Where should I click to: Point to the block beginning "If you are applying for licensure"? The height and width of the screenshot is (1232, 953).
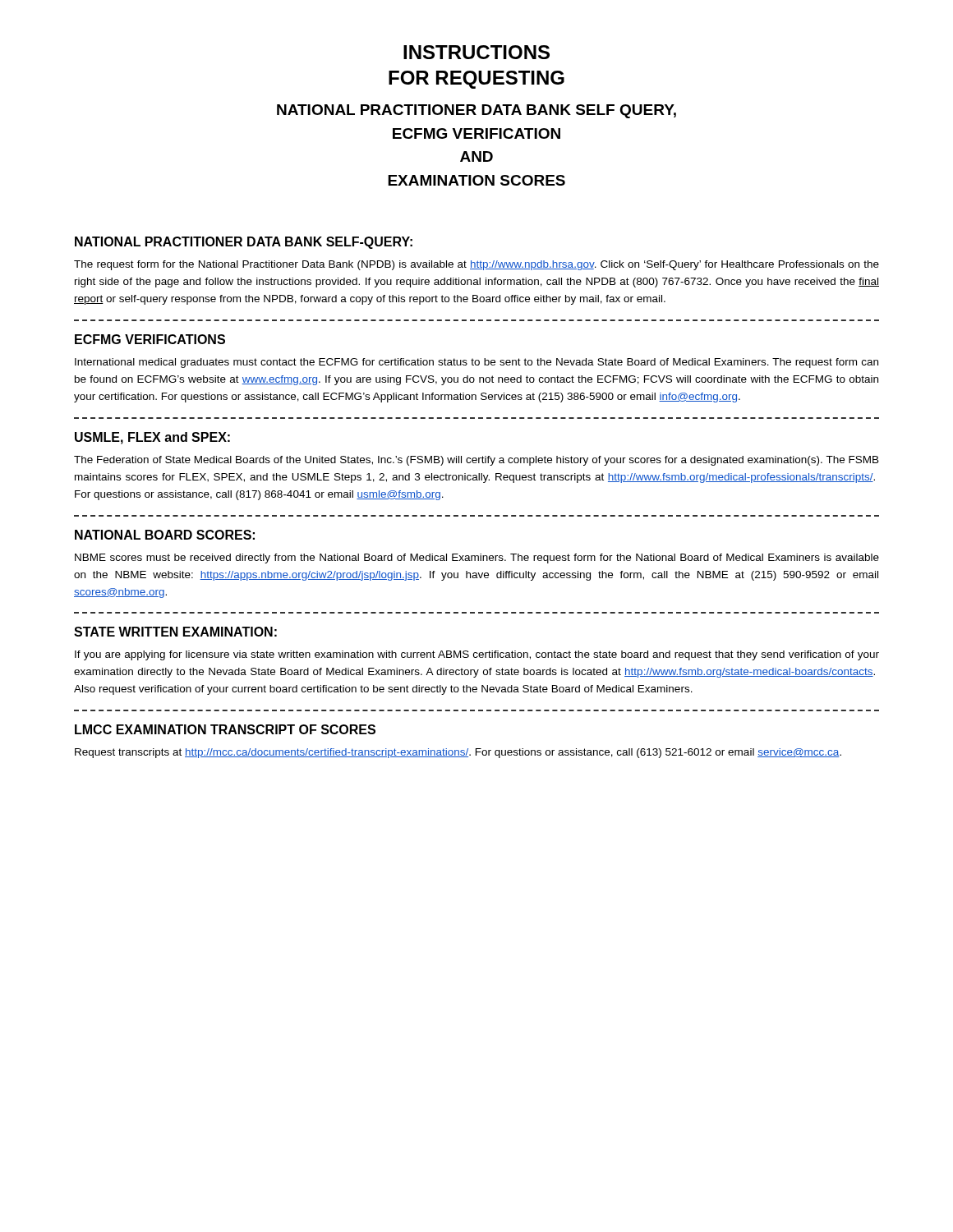476,672
